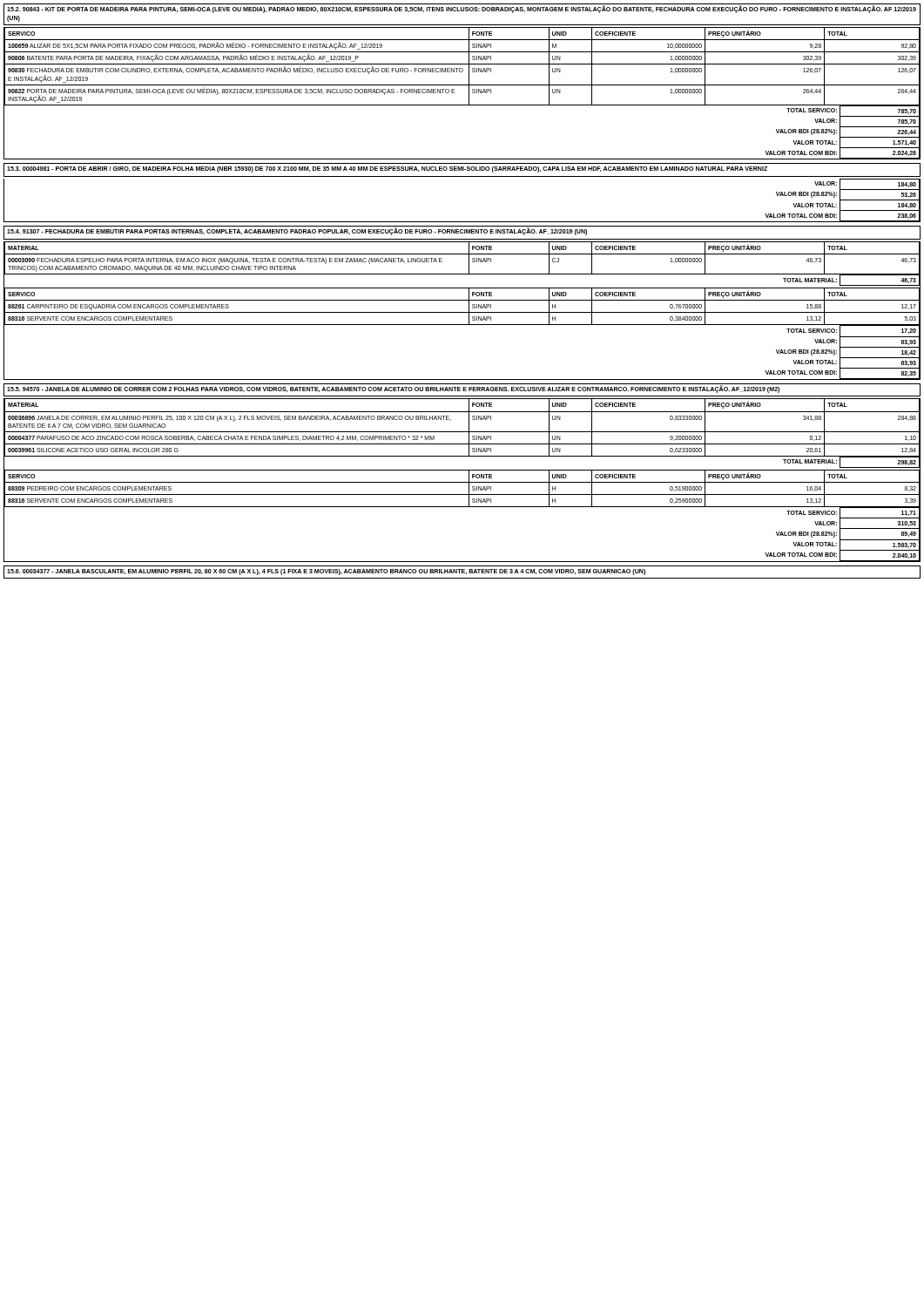Viewport: 924px width, 1307px height.
Task: Select the section header that reads "15.3. 00004981 - PORTA DE ABRIR / GIRO,"
Action: pos(387,169)
